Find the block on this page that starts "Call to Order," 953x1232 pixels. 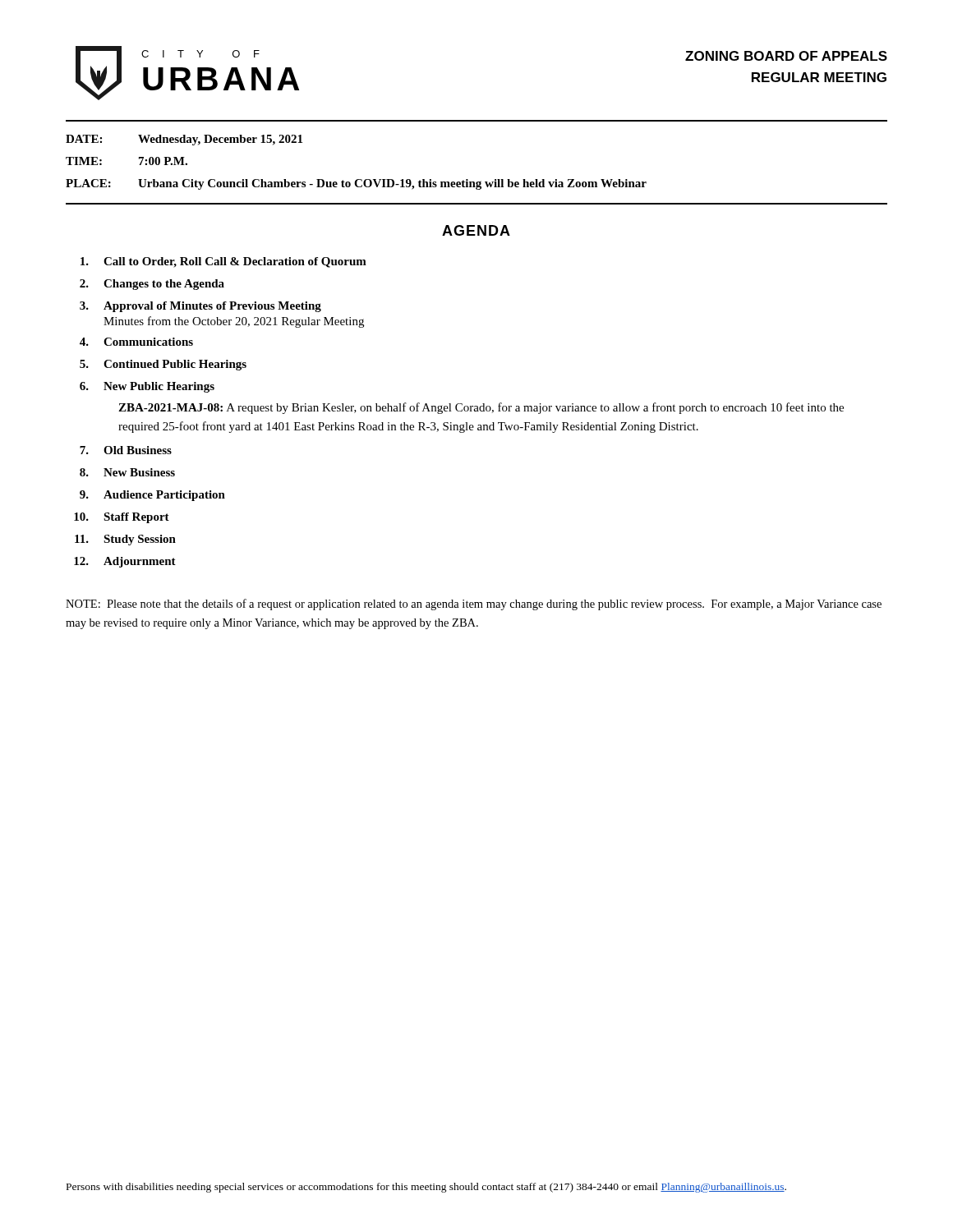[x=223, y=262]
